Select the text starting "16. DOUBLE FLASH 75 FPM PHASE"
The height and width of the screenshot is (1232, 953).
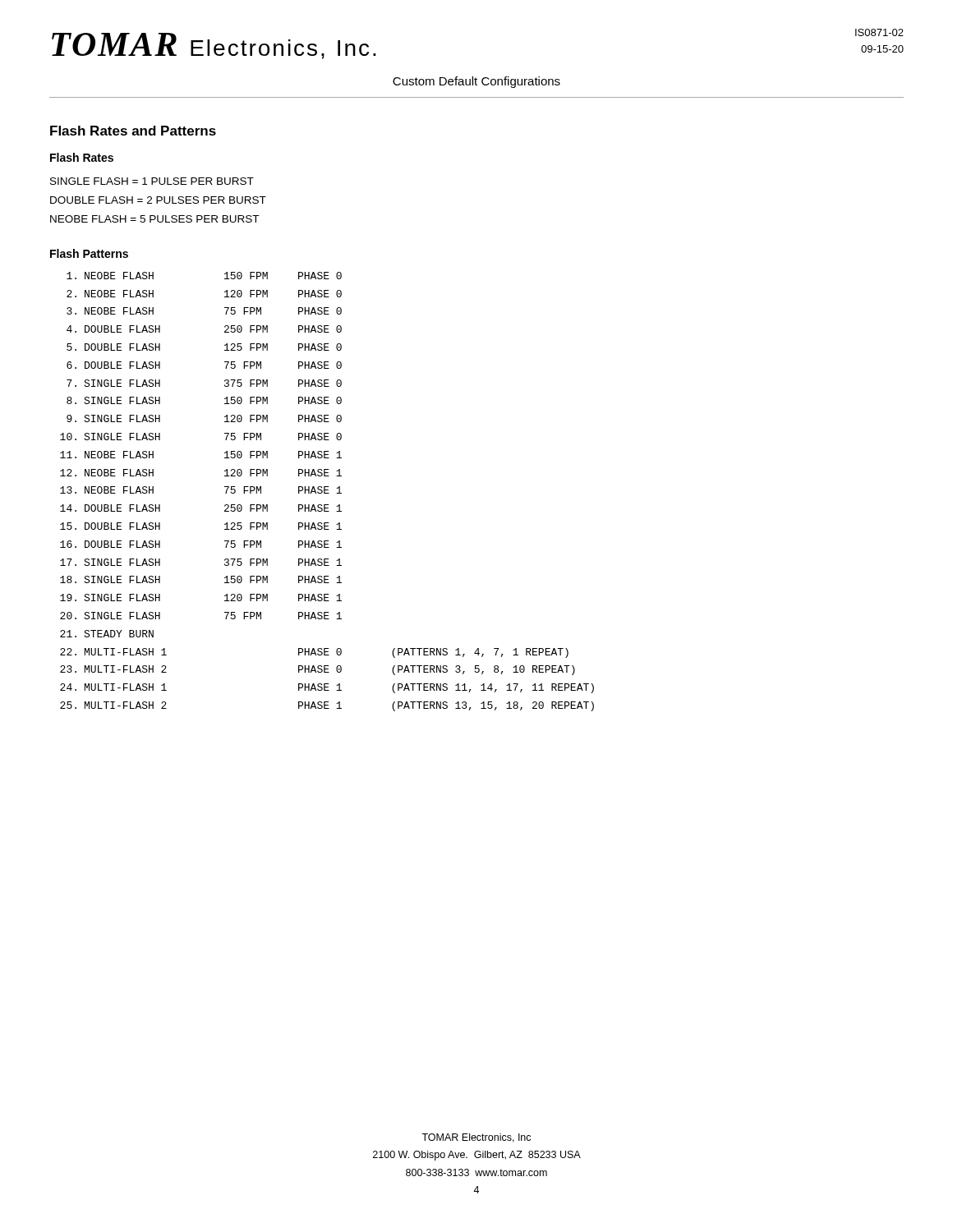click(69, 543)
